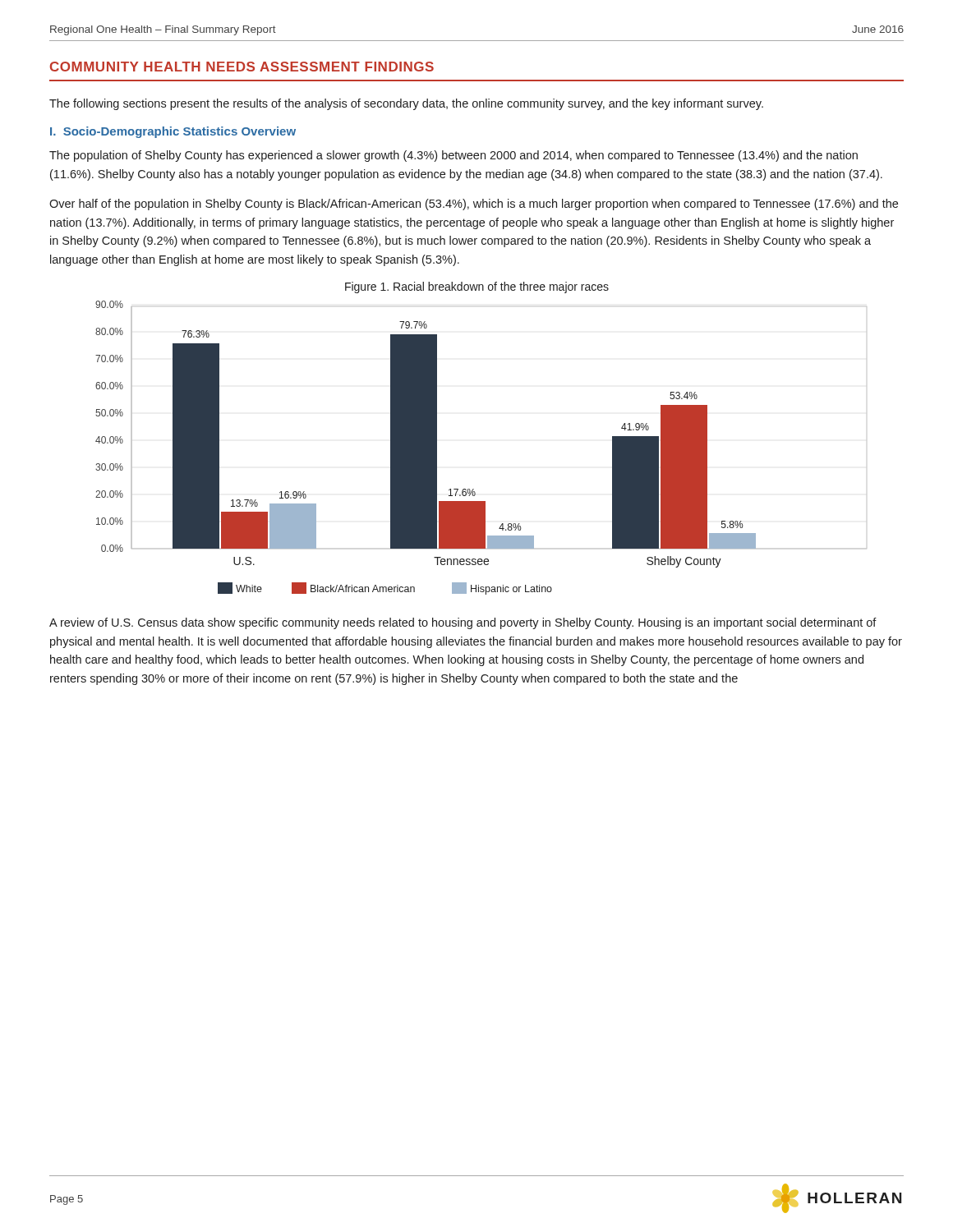
Task: Locate the title
Action: 242,67
